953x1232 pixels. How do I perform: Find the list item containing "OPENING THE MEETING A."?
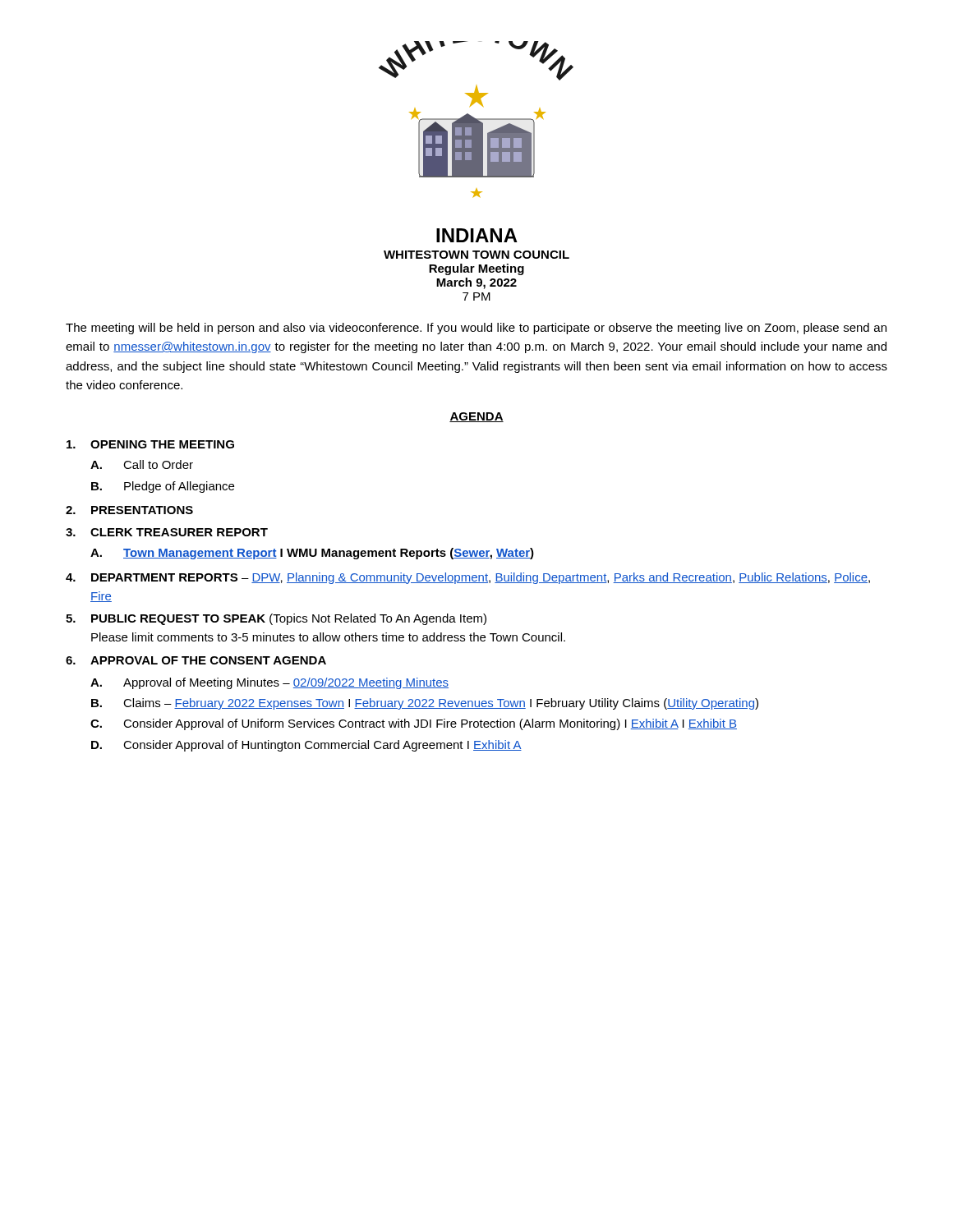[150, 444]
